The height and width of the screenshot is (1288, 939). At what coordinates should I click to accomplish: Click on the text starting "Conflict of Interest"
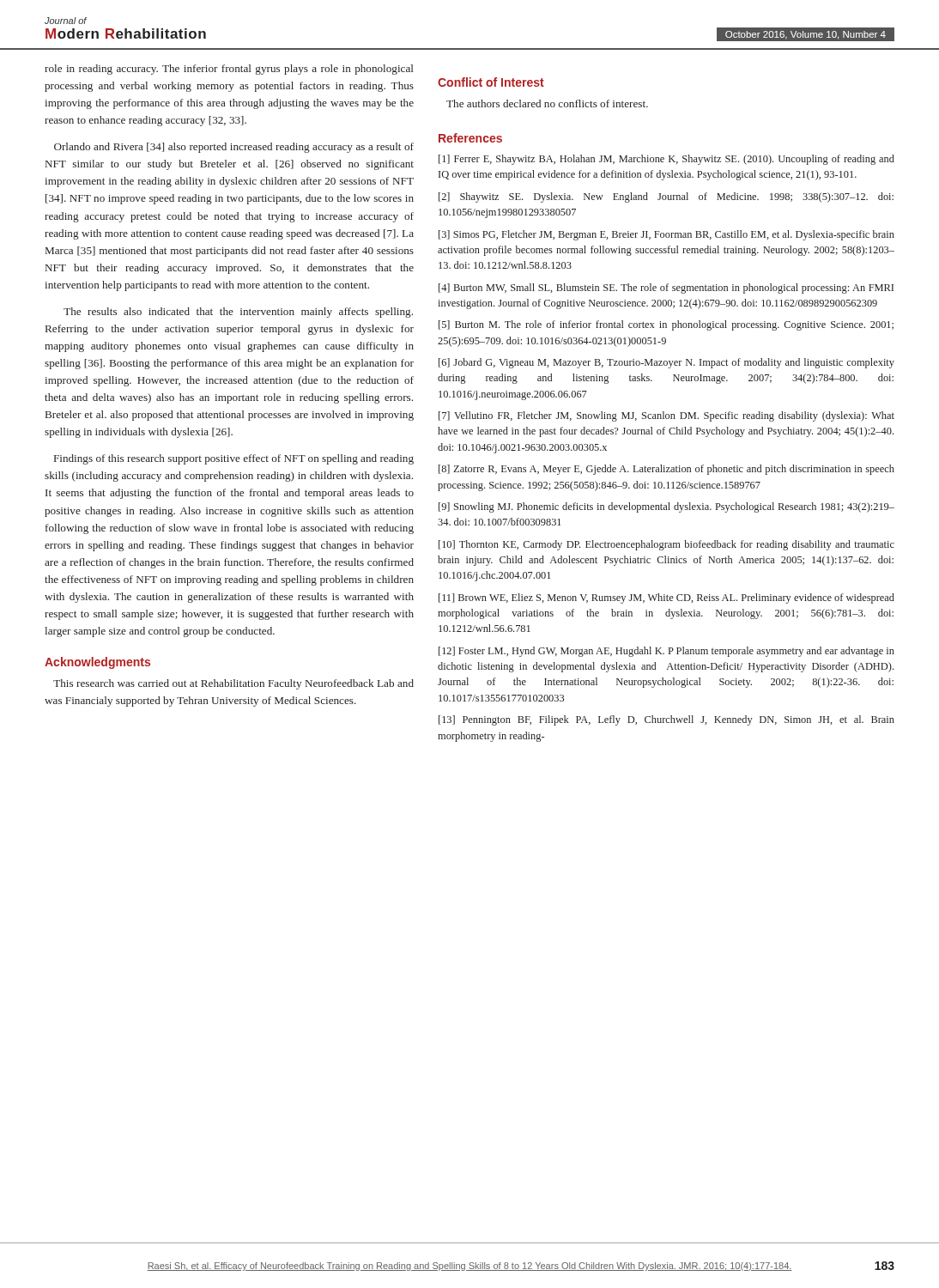tap(491, 82)
